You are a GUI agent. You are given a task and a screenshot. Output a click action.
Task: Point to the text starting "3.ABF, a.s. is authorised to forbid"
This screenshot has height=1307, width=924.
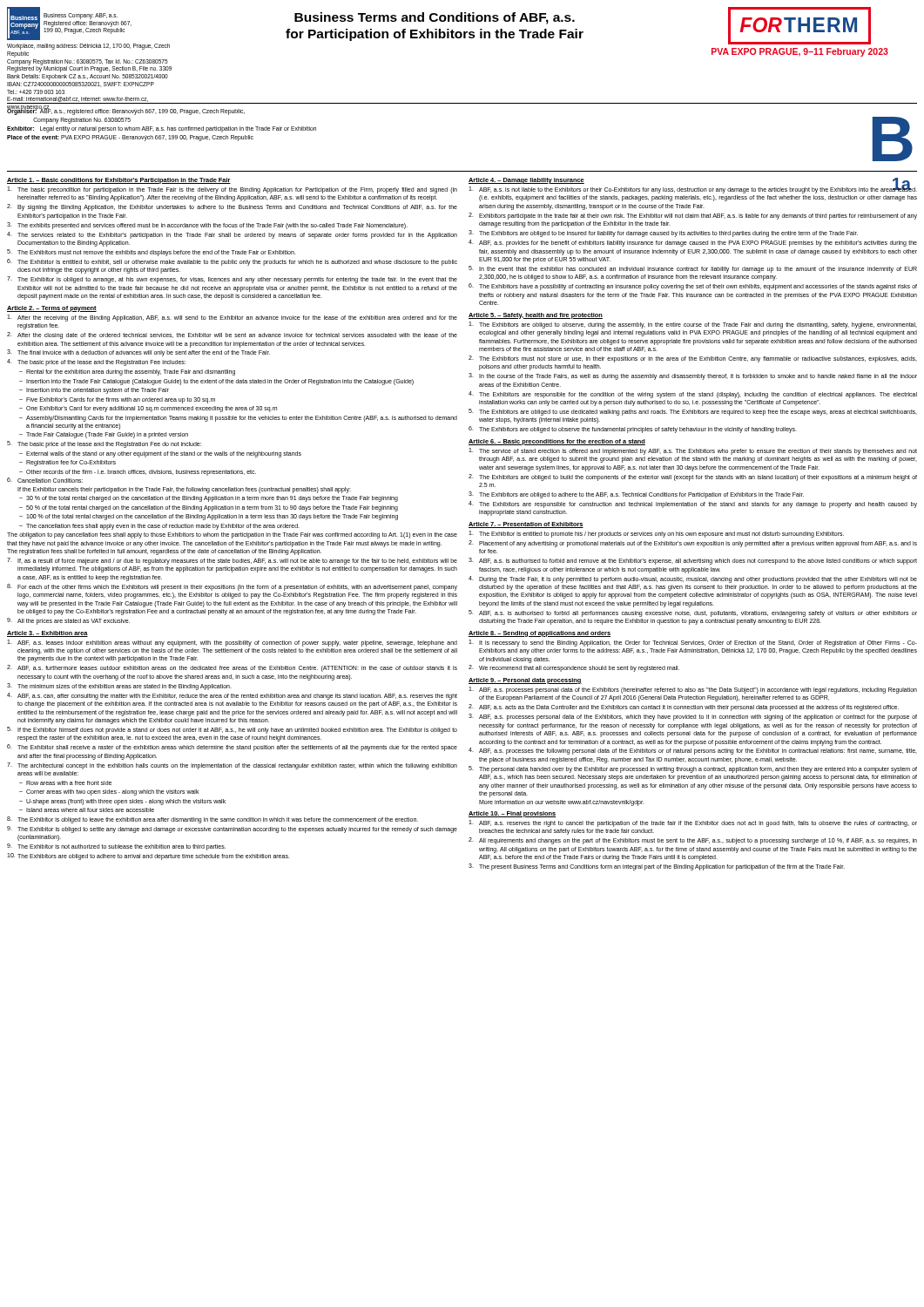(693, 565)
